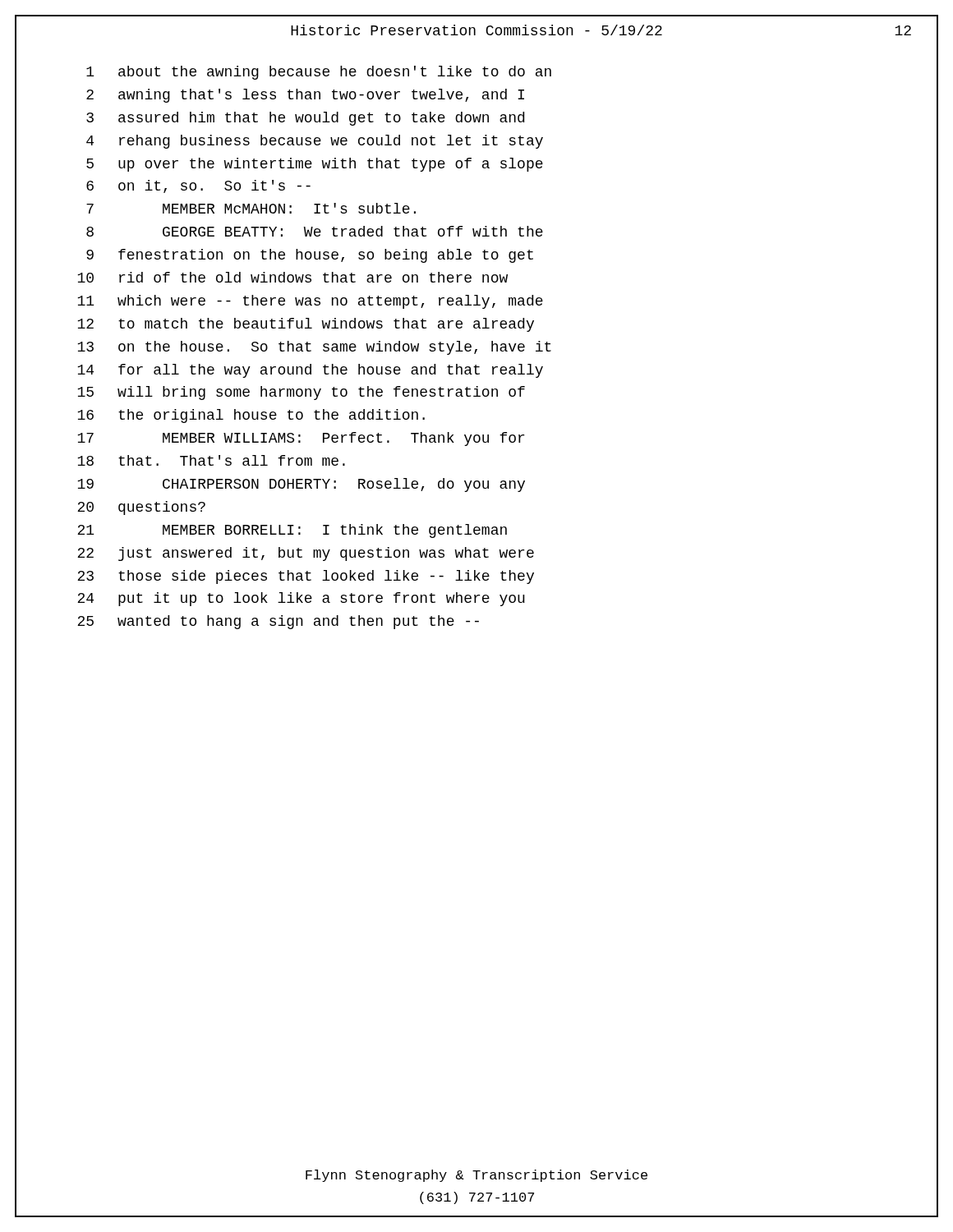
Task: Find the list item containing "6 on it, so."
Action: click(x=181, y=188)
